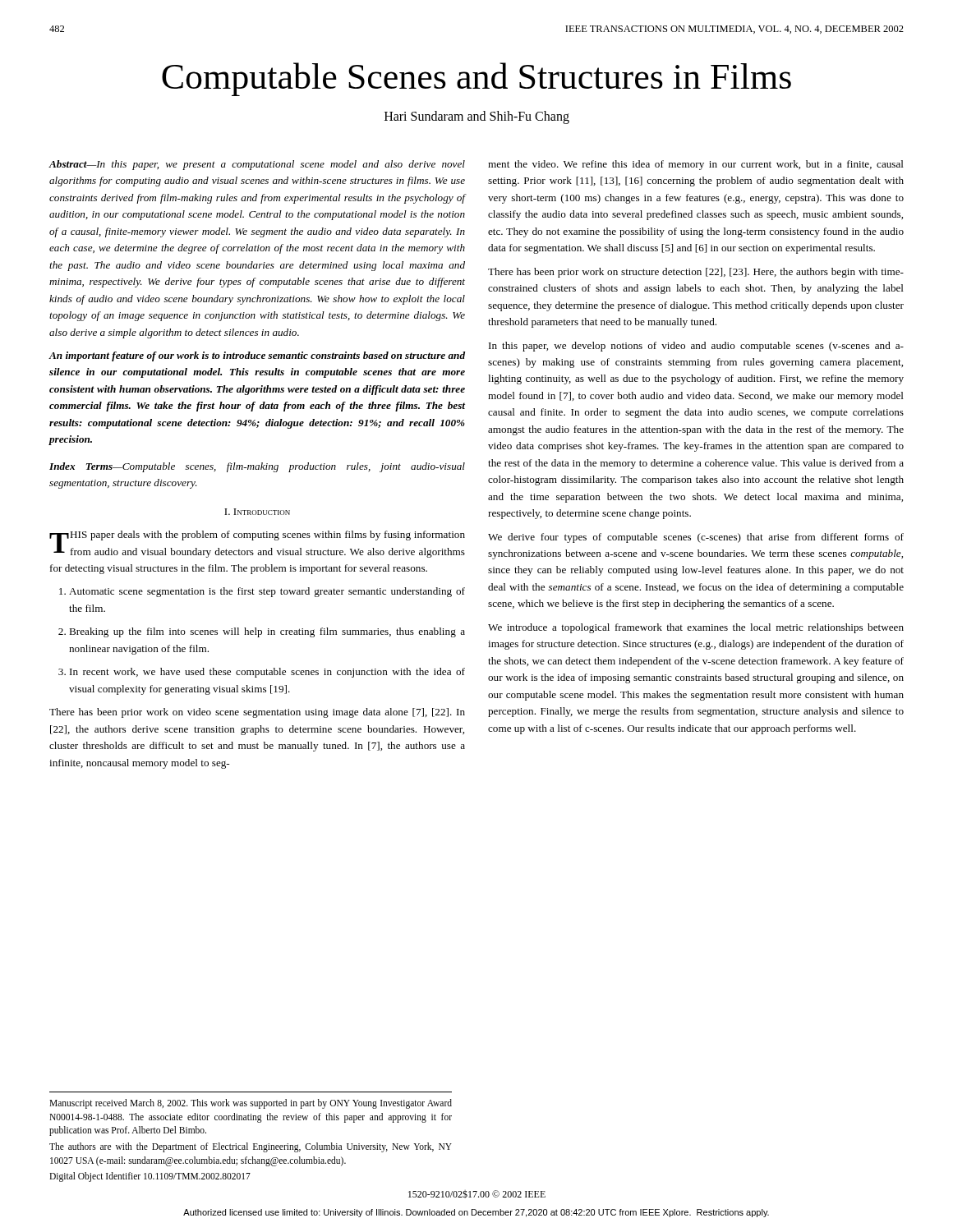Find the list item with the text "Breaking up the film into scenes will help"
953x1232 pixels.
click(x=257, y=640)
